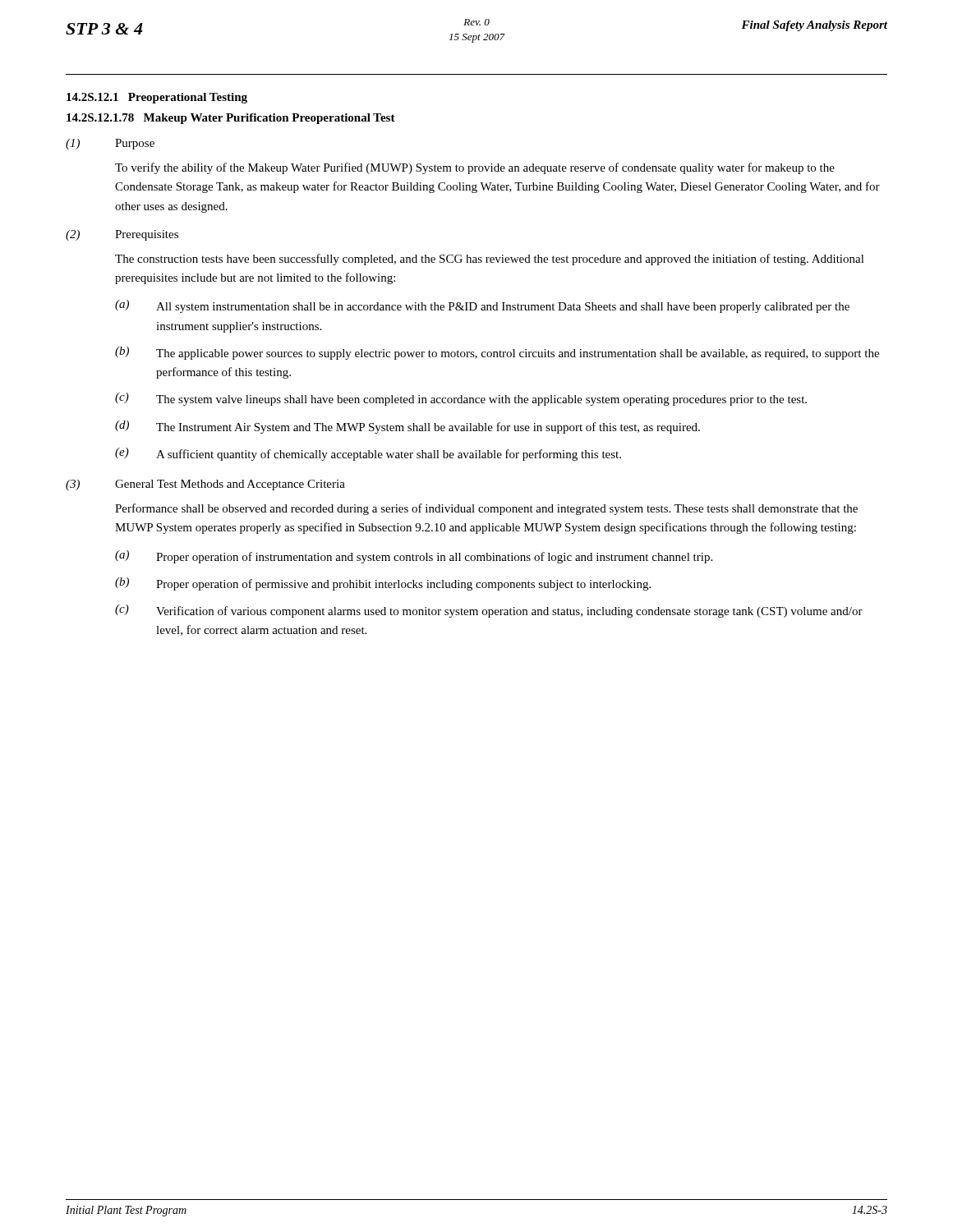Select the element starting "Performance shall be observed and recorded during"

pyautogui.click(x=487, y=518)
